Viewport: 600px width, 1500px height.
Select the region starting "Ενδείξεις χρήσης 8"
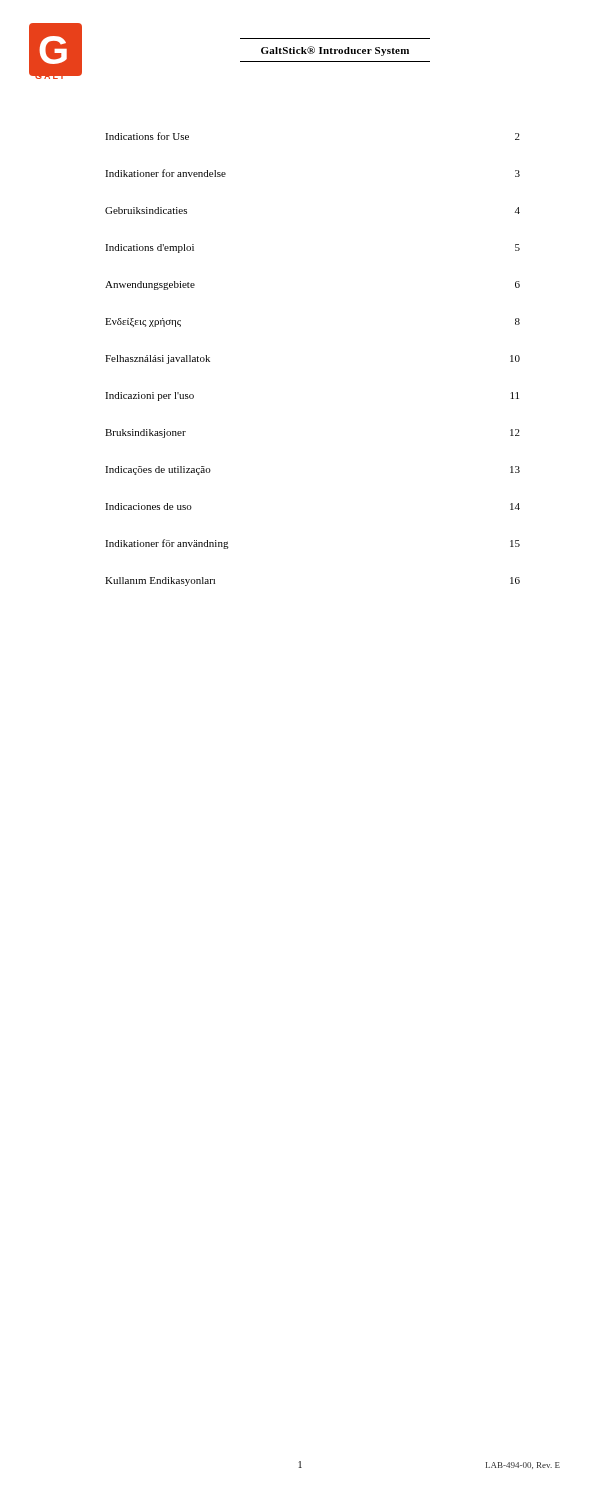click(138, 322)
